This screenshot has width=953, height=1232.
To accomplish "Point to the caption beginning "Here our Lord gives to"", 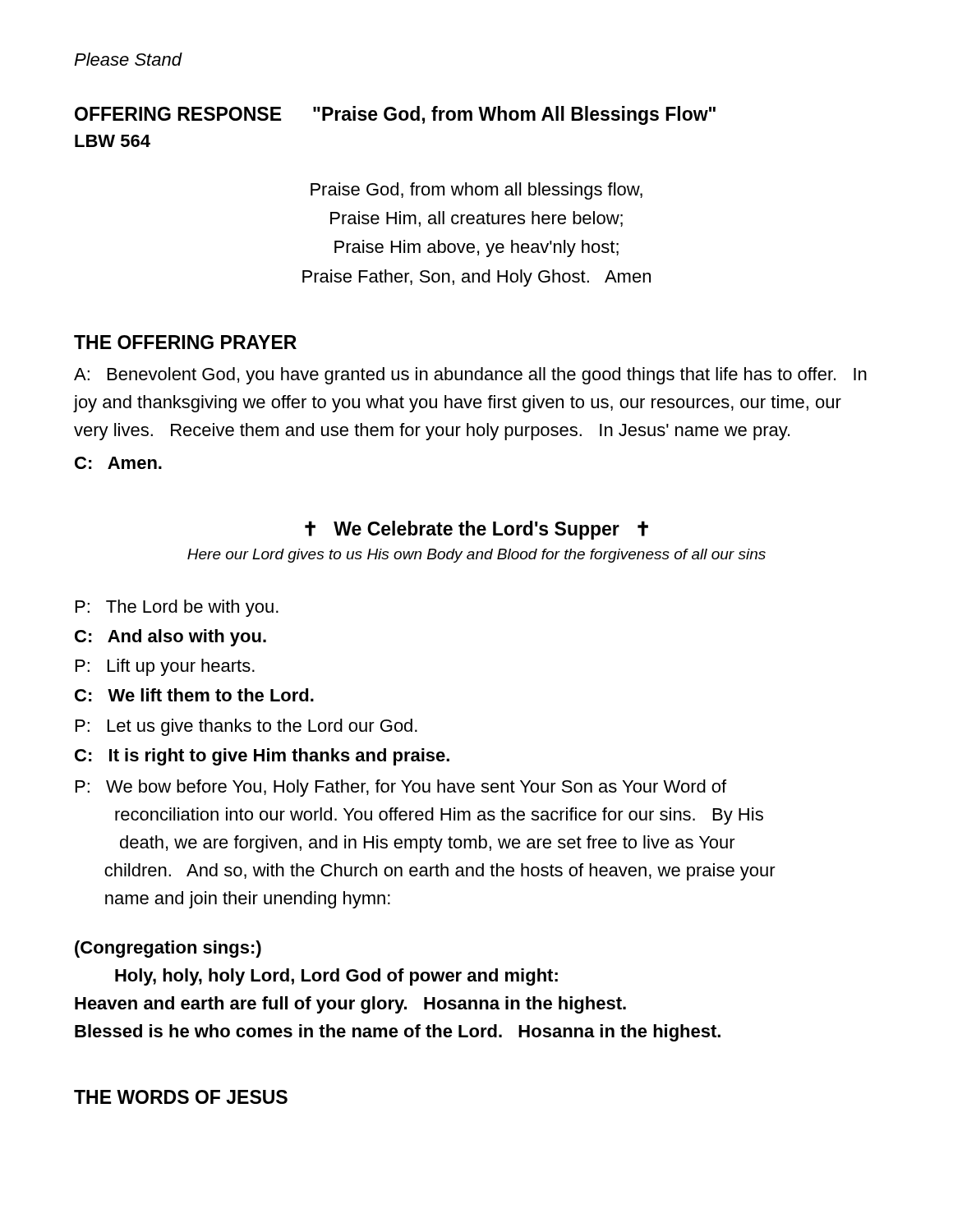I will click(x=476, y=554).
